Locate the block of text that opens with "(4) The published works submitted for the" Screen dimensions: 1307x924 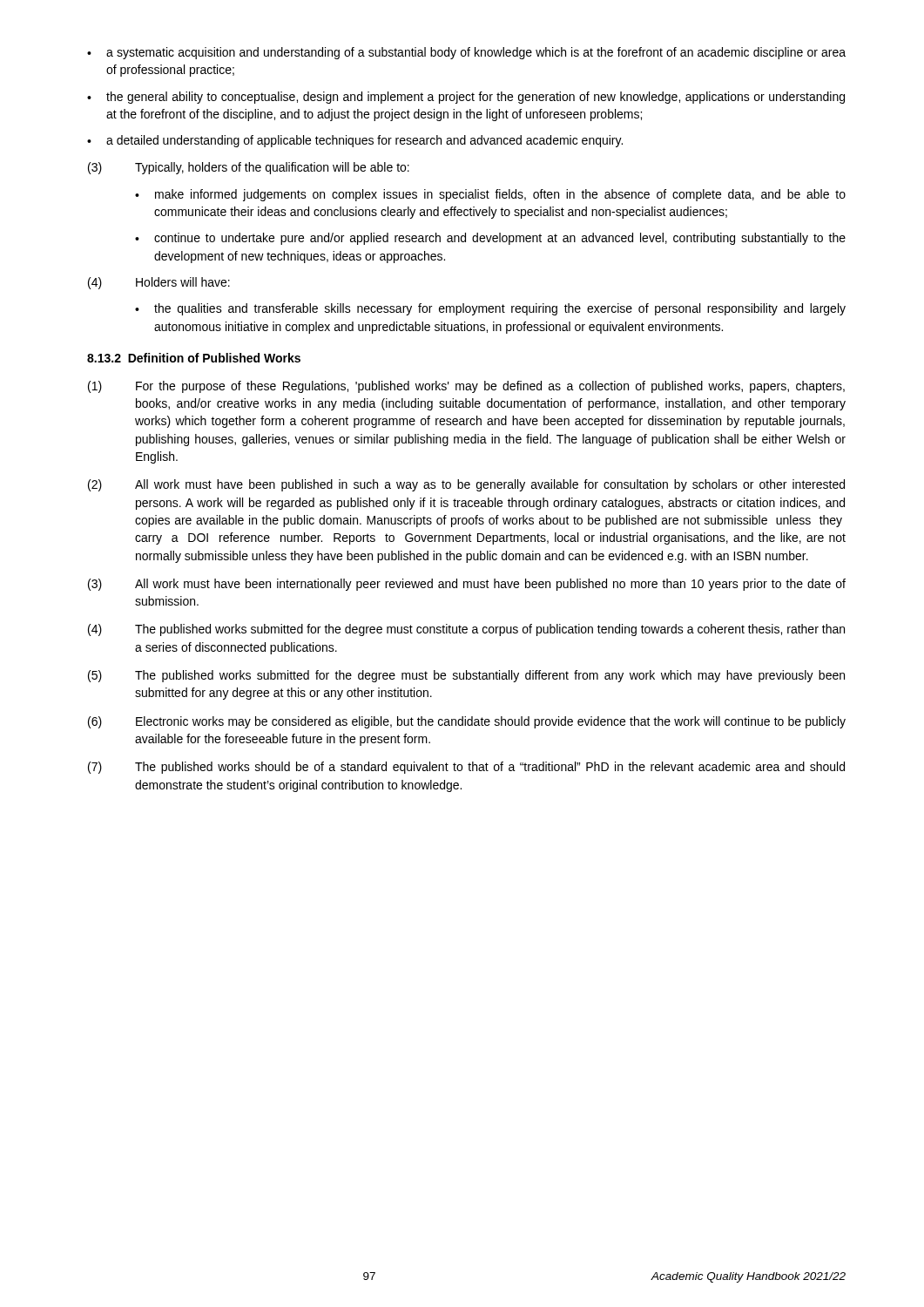466,638
